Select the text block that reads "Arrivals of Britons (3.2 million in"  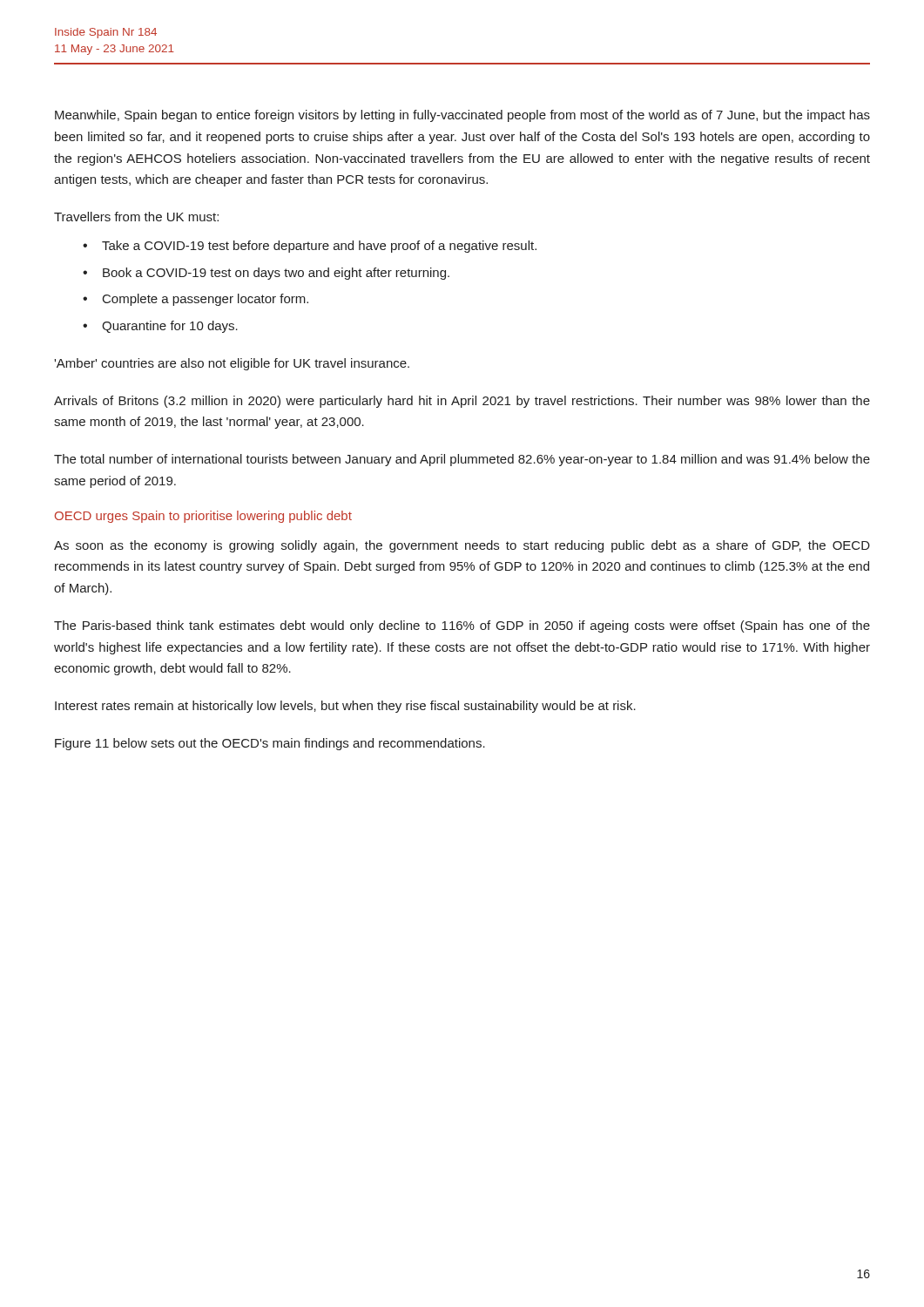tap(462, 411)
